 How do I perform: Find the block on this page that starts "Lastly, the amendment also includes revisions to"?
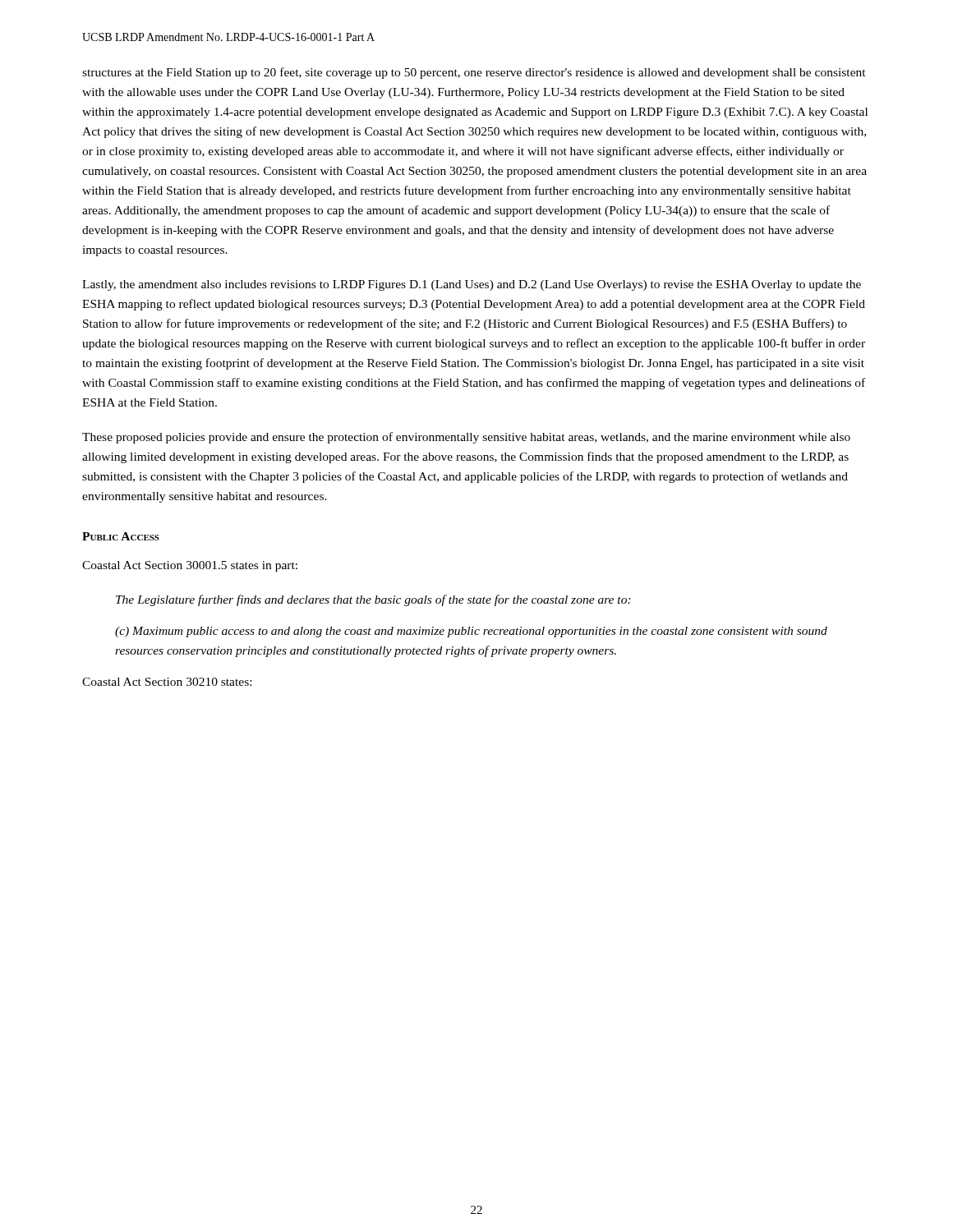[474, 343]
